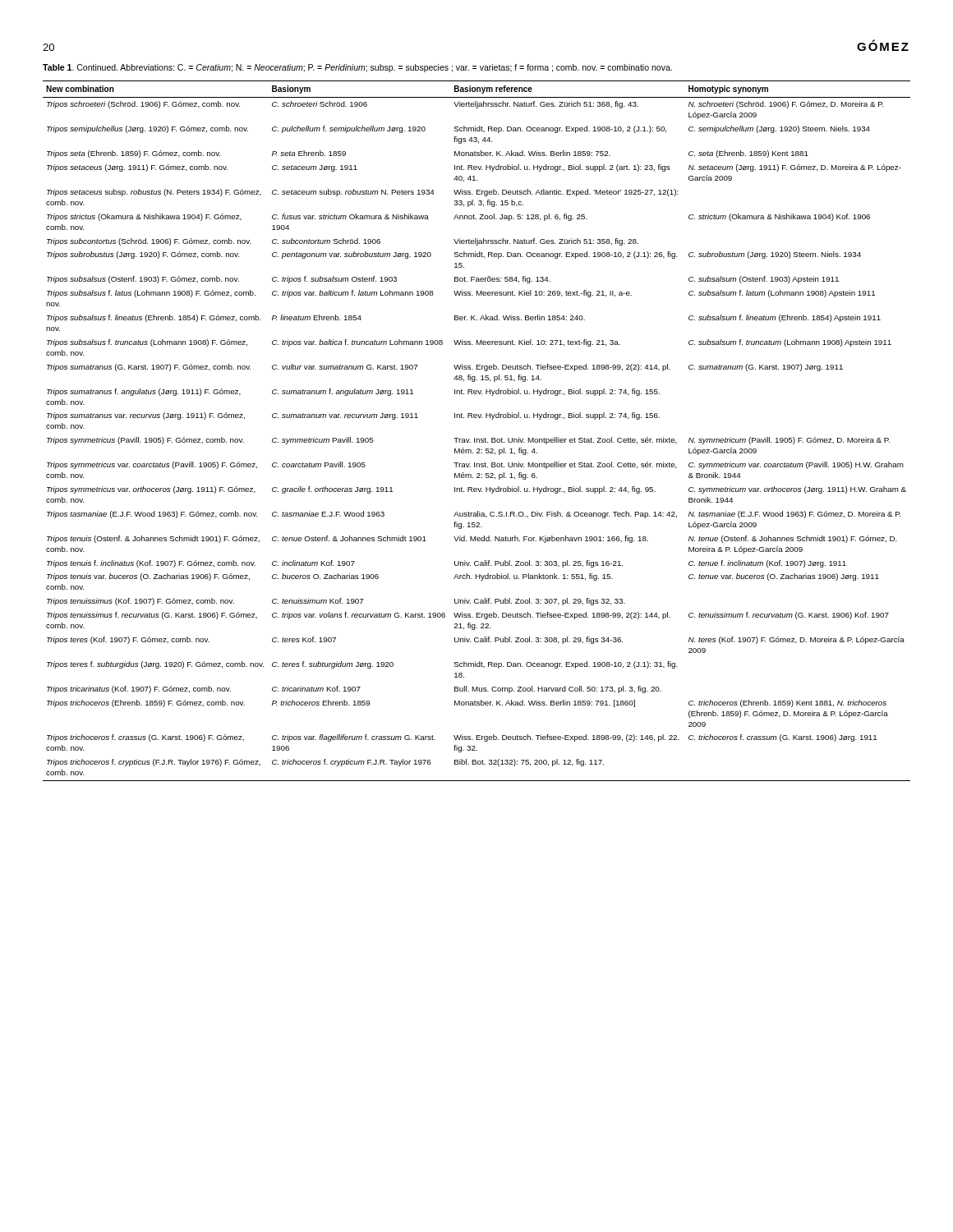The width and height of the screenshot is (953, 1232).
Task: Find the table that mentions "C. teres Kof. 1907"
Action: 476,431
